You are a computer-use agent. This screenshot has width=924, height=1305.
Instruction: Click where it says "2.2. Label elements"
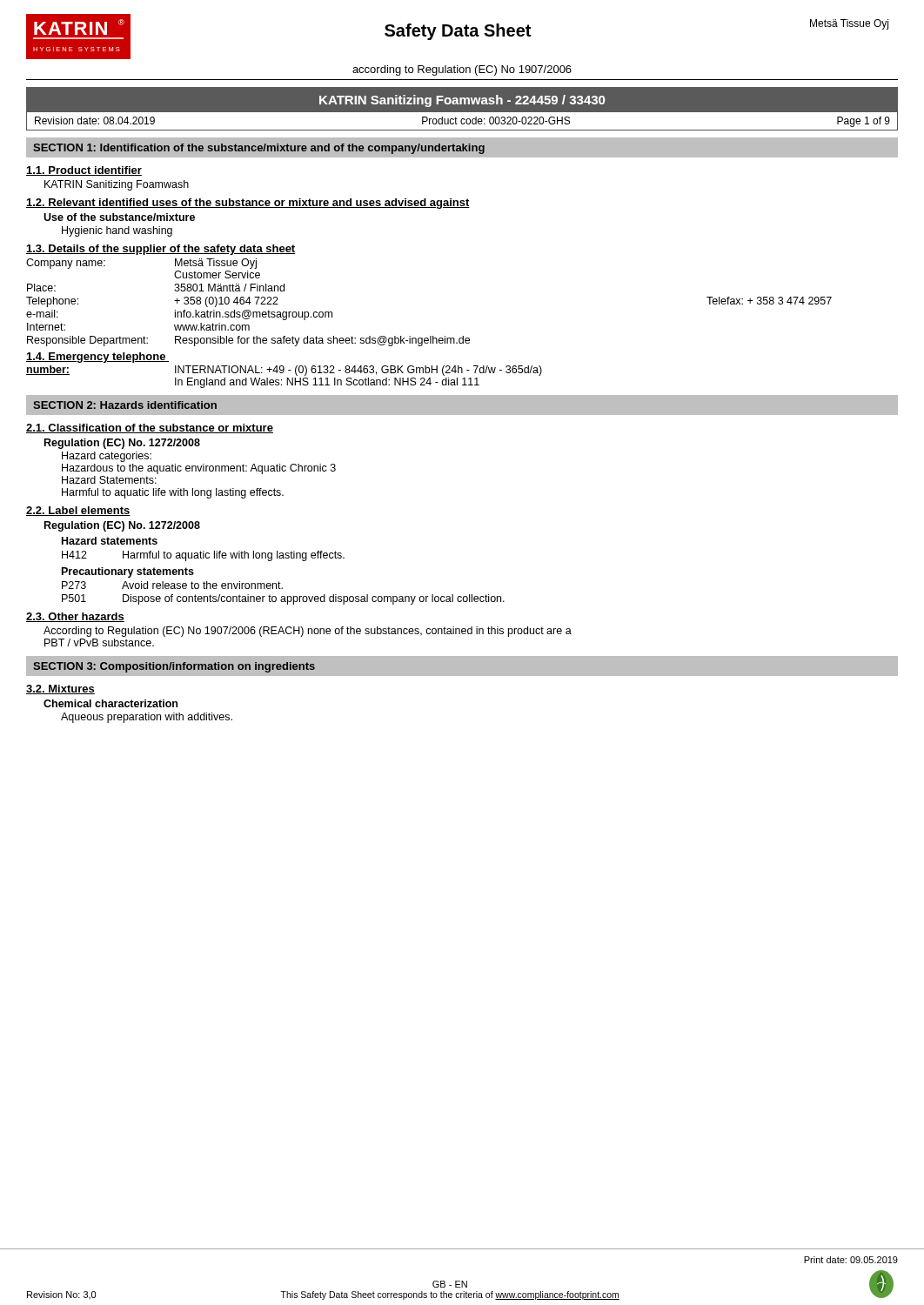tap(78, 510)
